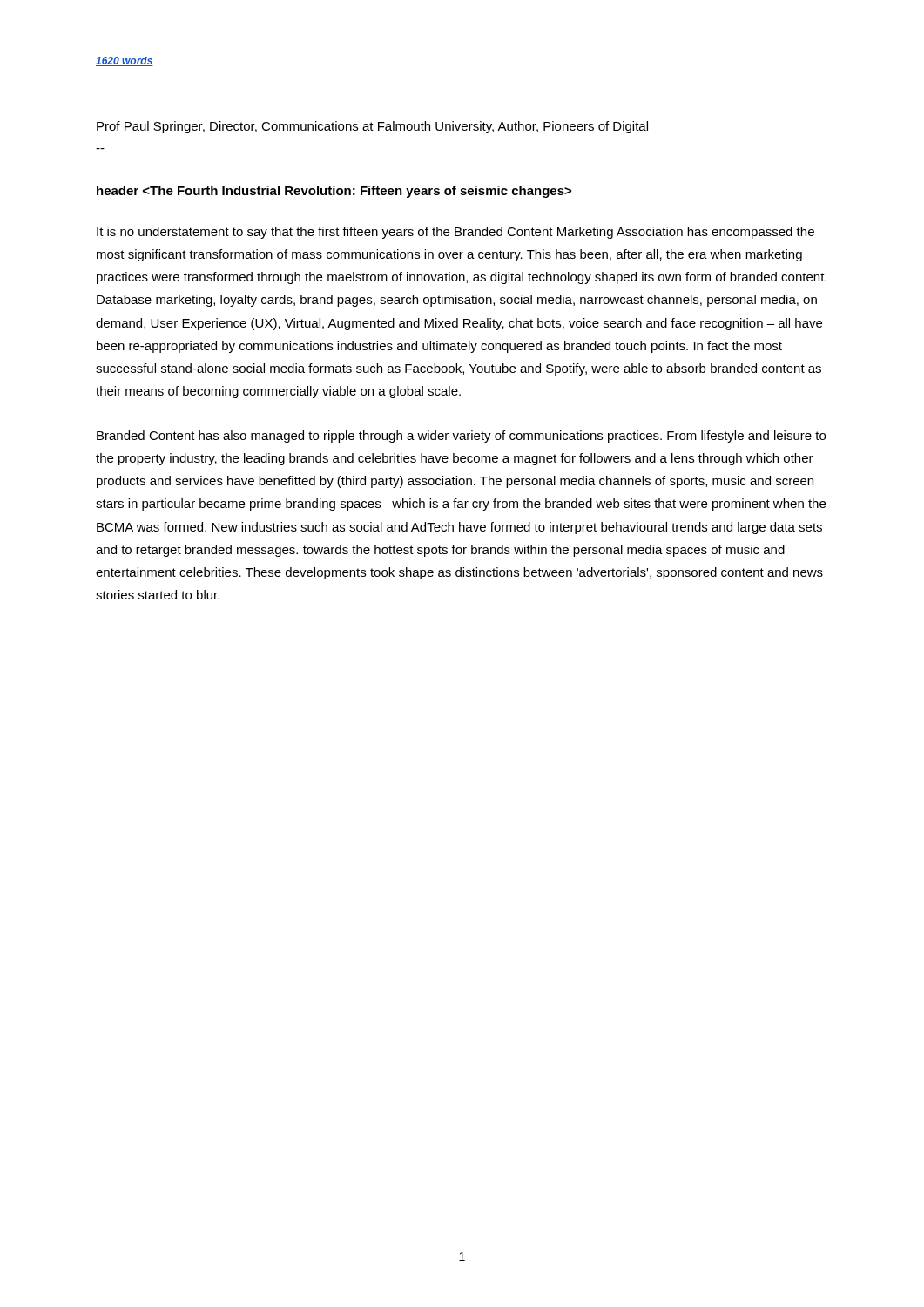Select the text starting "1620 words"
924x1307 pixels.
pyautogui.click(x=124, y=61)
